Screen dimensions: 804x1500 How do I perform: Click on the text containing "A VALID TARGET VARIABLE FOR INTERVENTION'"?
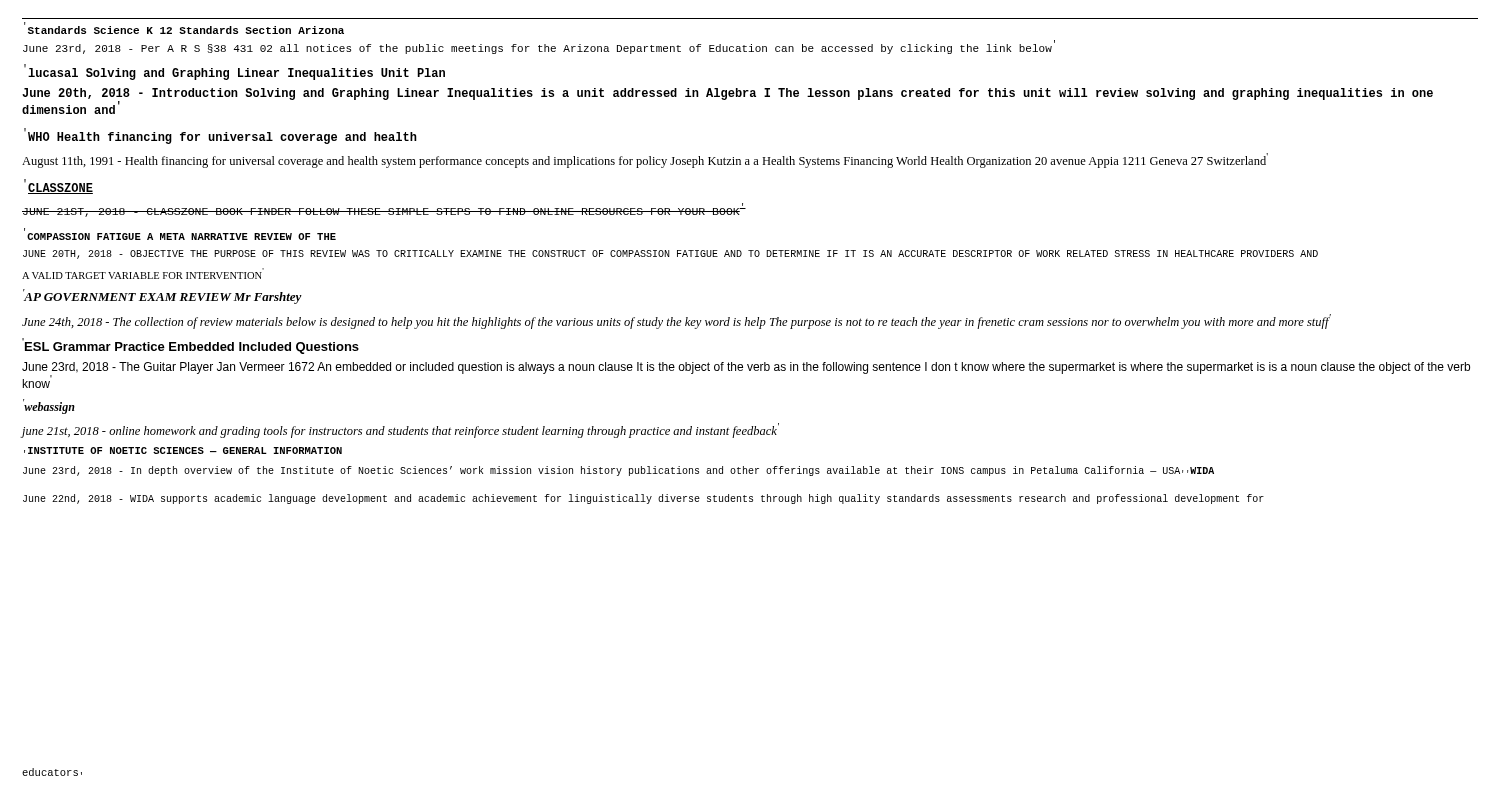(x=143, y=273)
